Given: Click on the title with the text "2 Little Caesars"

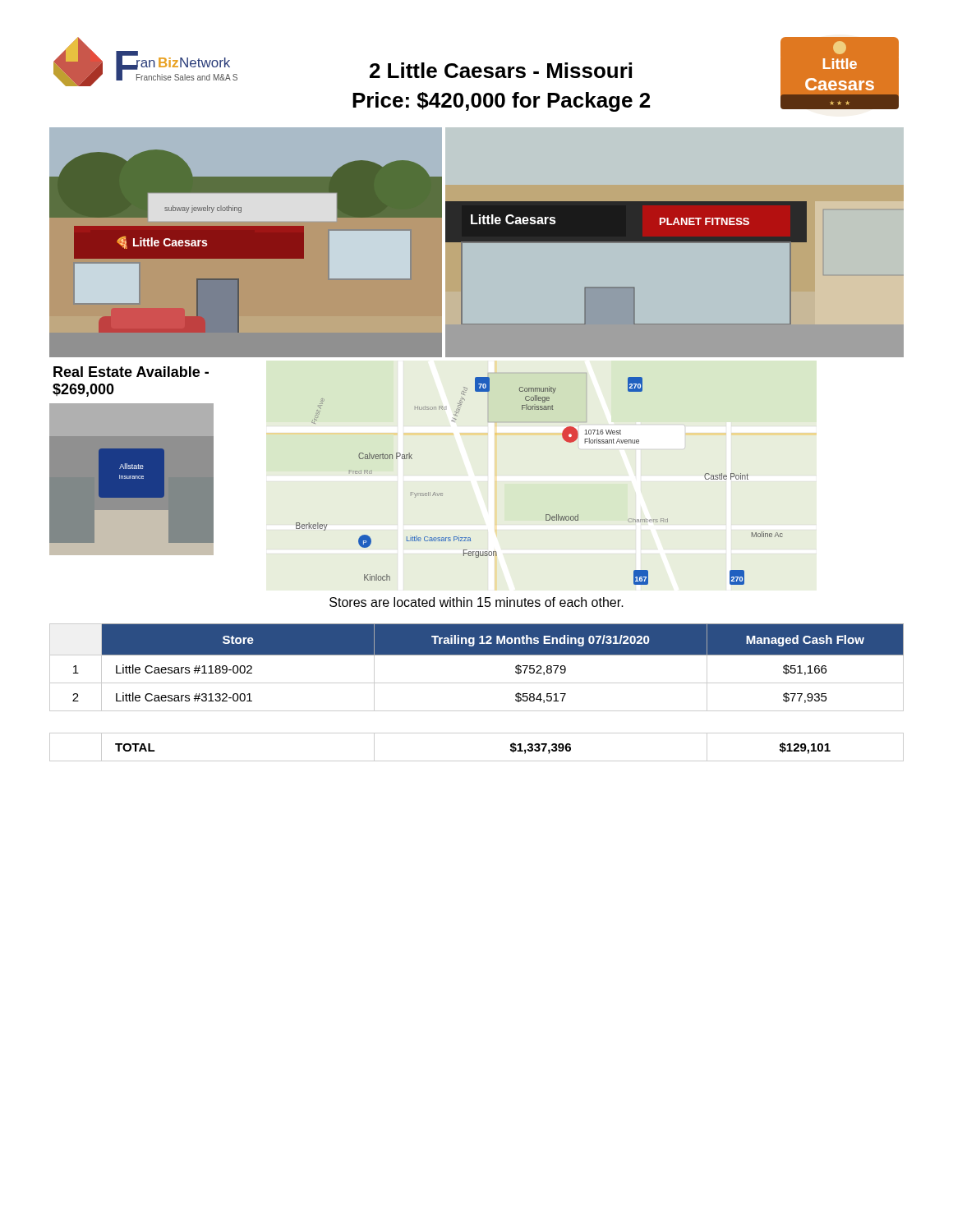Looking at the screenshot, I should [x=501, y=86].
